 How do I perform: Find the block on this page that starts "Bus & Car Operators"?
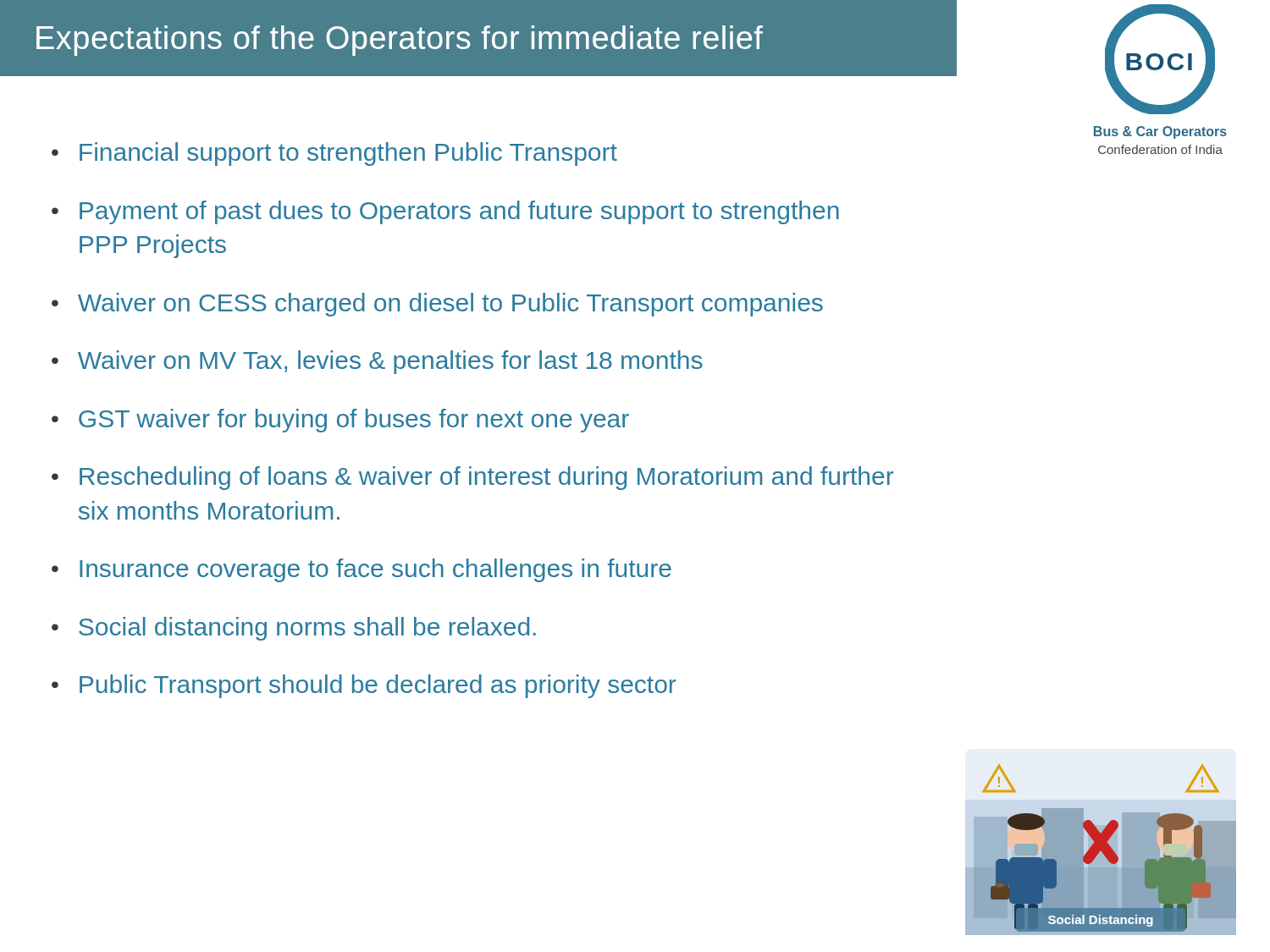click(x=1160, y=141)
